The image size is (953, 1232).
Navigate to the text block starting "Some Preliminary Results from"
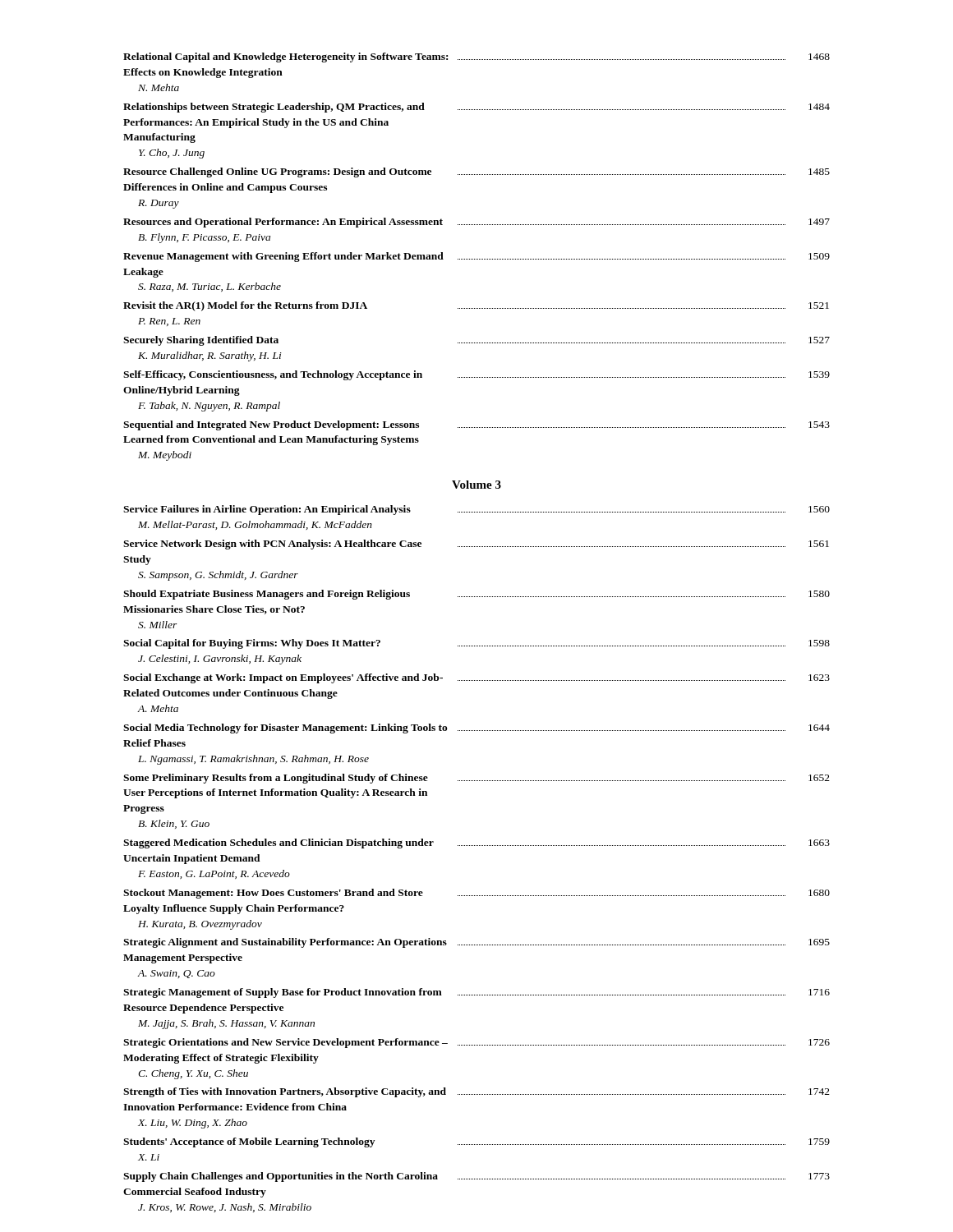(476, 779)
